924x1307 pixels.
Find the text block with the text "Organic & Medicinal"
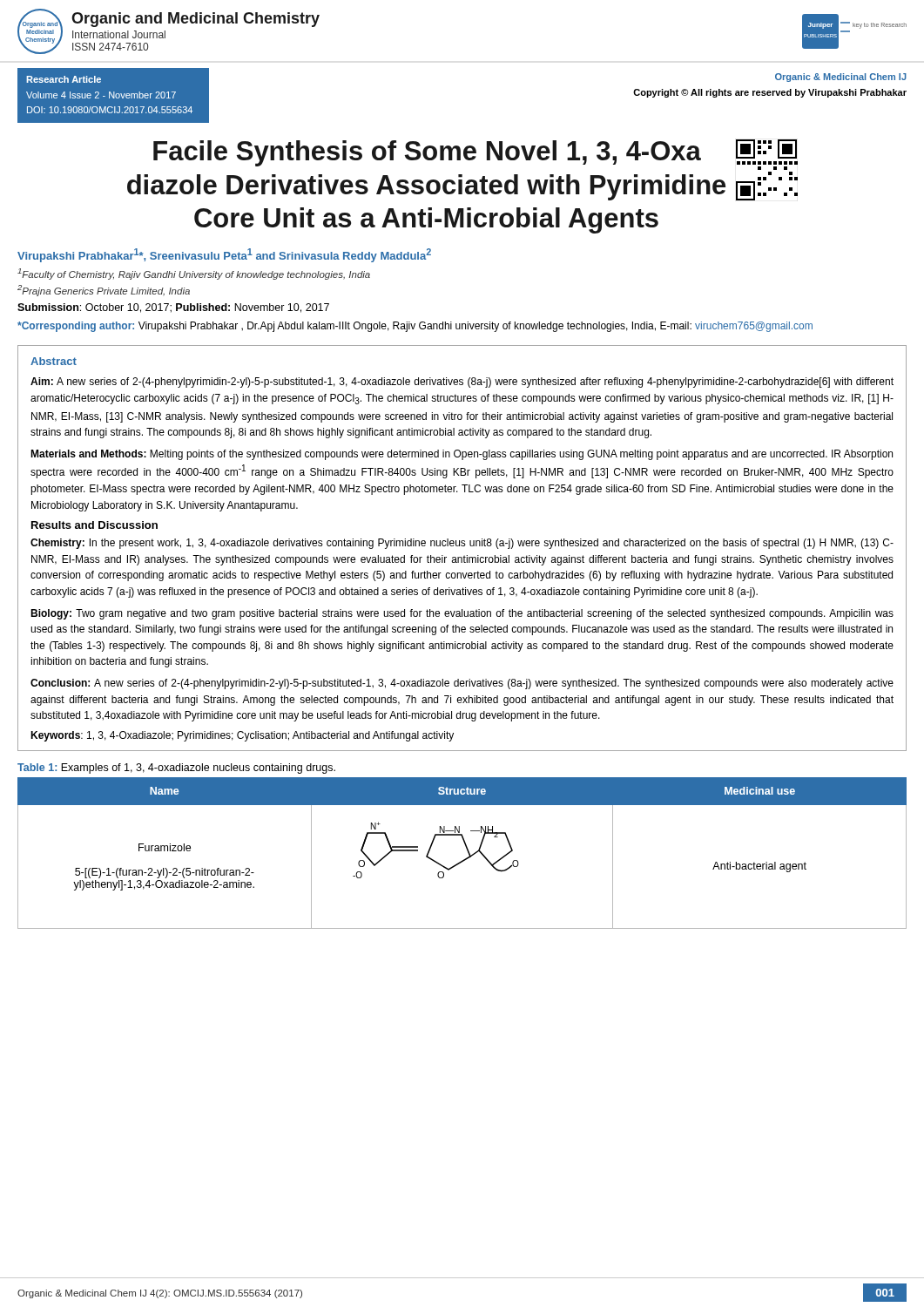pos(770,85)
